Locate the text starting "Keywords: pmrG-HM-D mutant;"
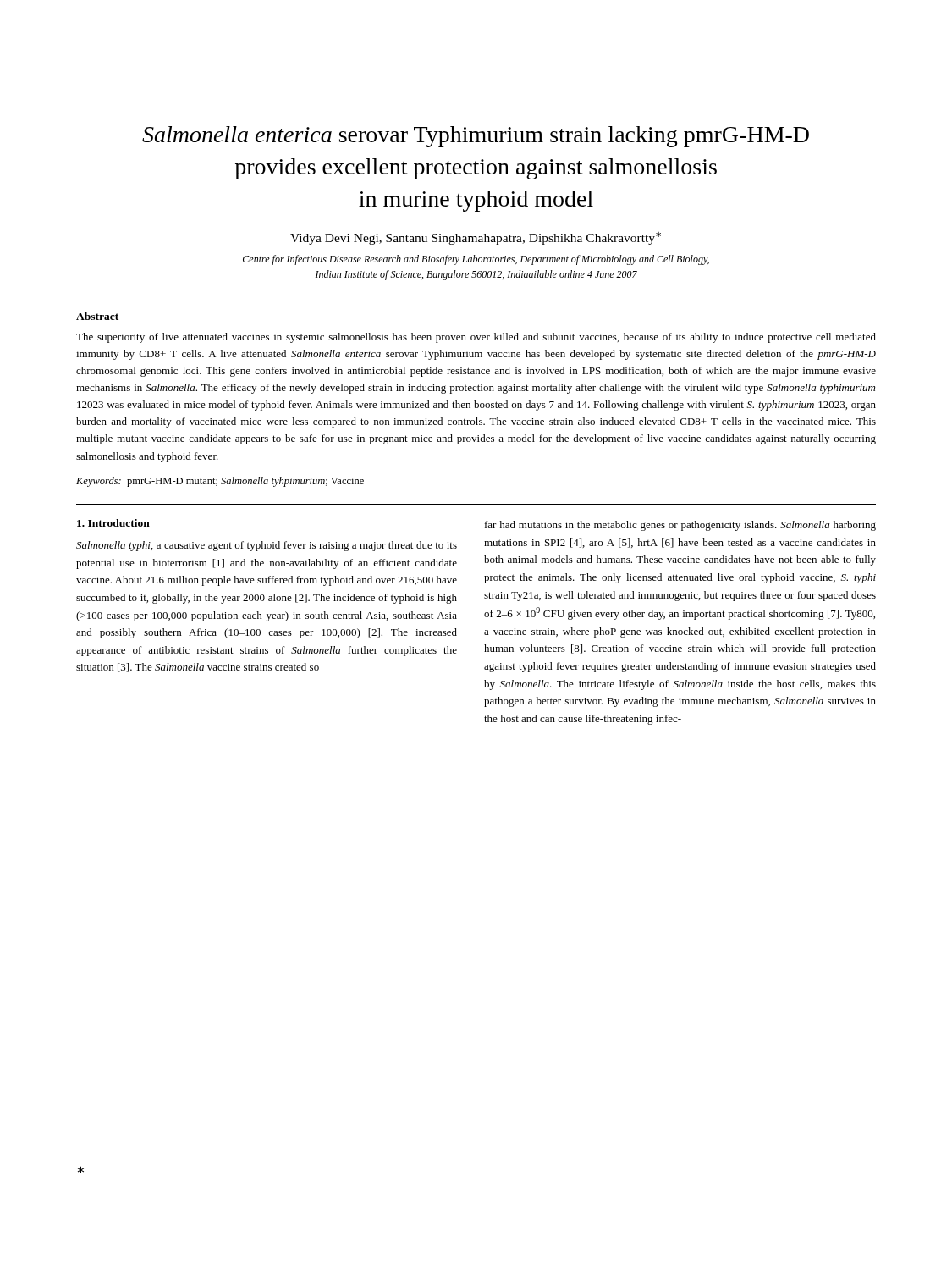 point(220,481)
